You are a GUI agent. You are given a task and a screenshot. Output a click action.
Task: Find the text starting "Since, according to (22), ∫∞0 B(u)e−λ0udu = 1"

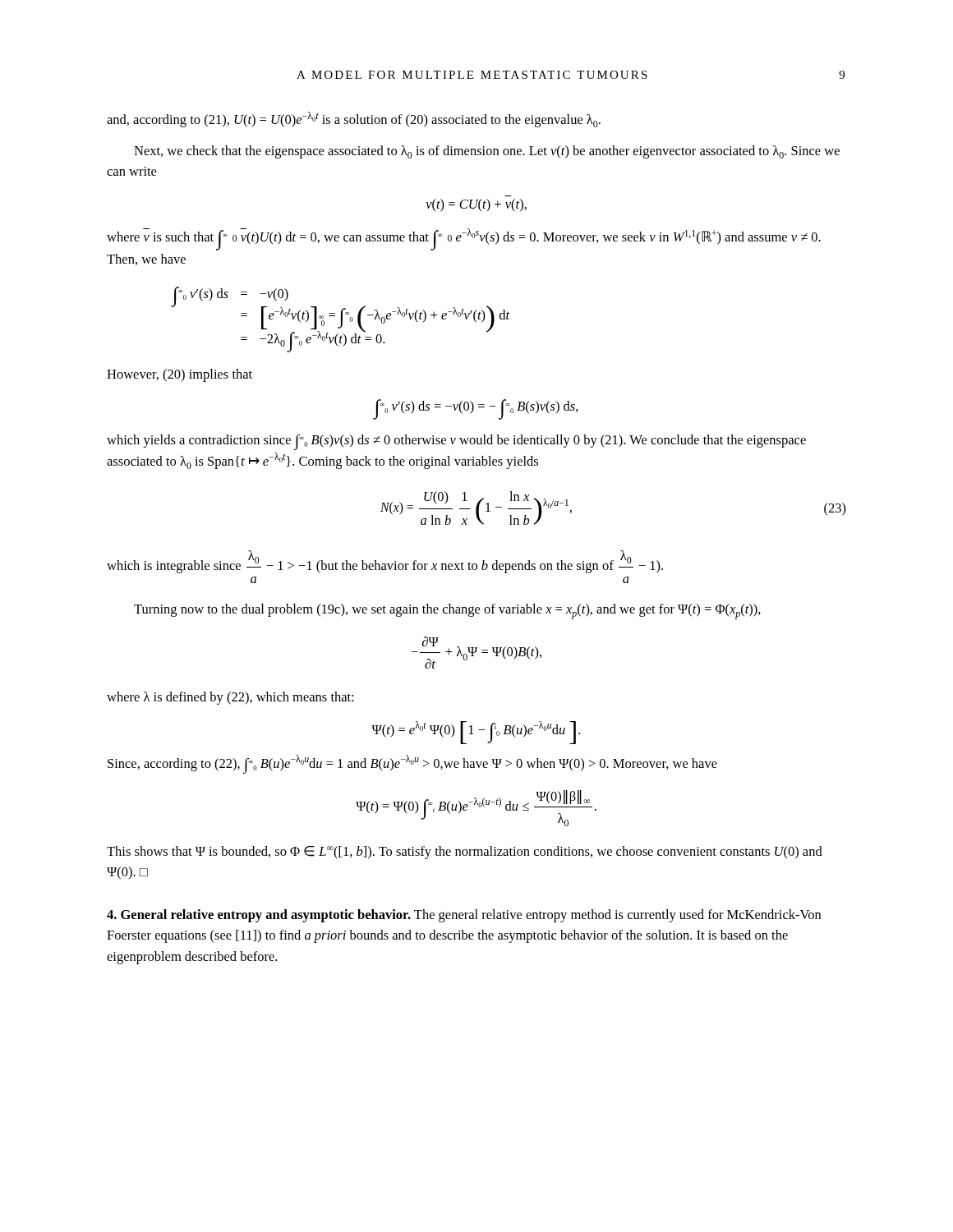click(x=476, y=764)
